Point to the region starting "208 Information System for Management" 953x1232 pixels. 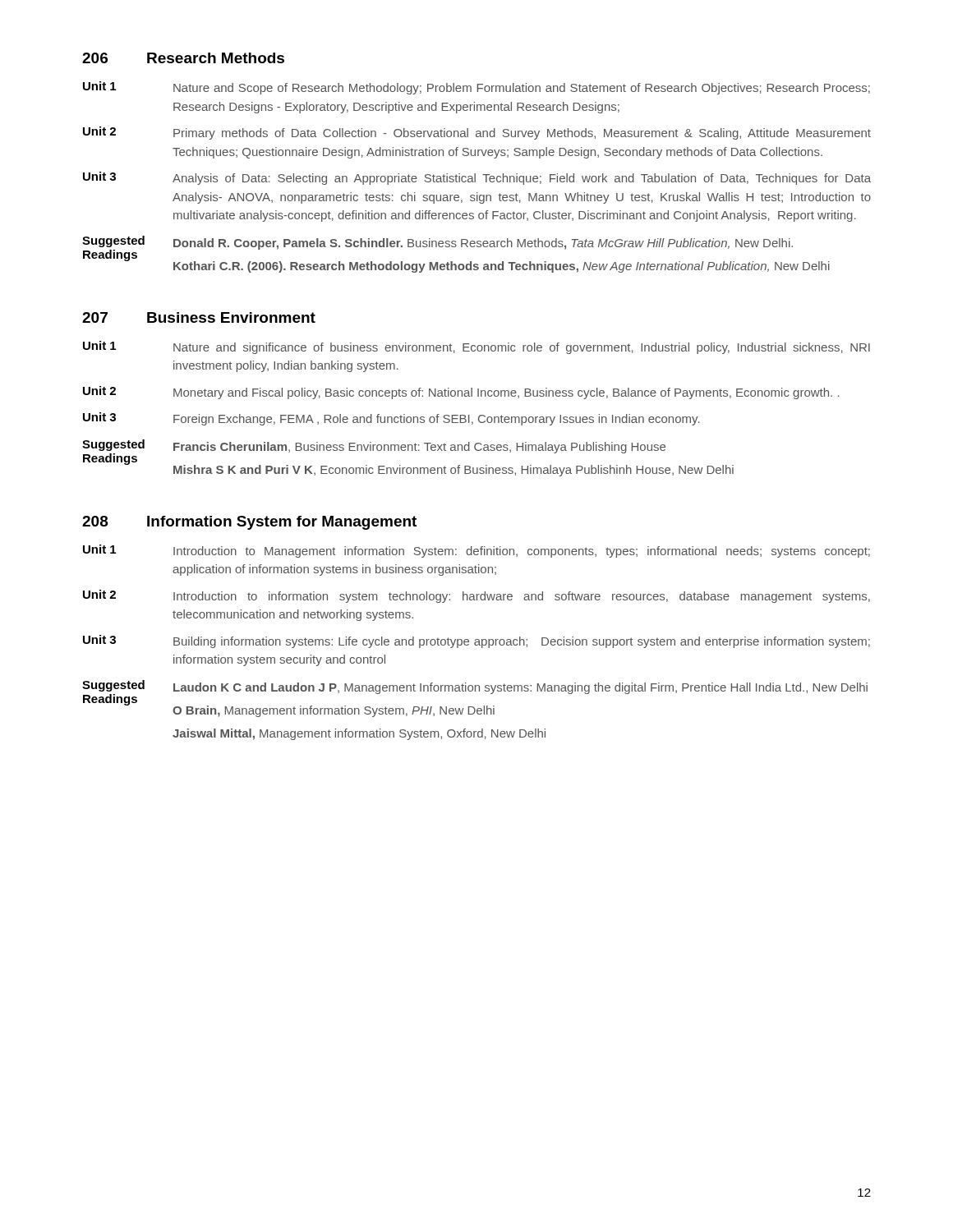(249, 521)
